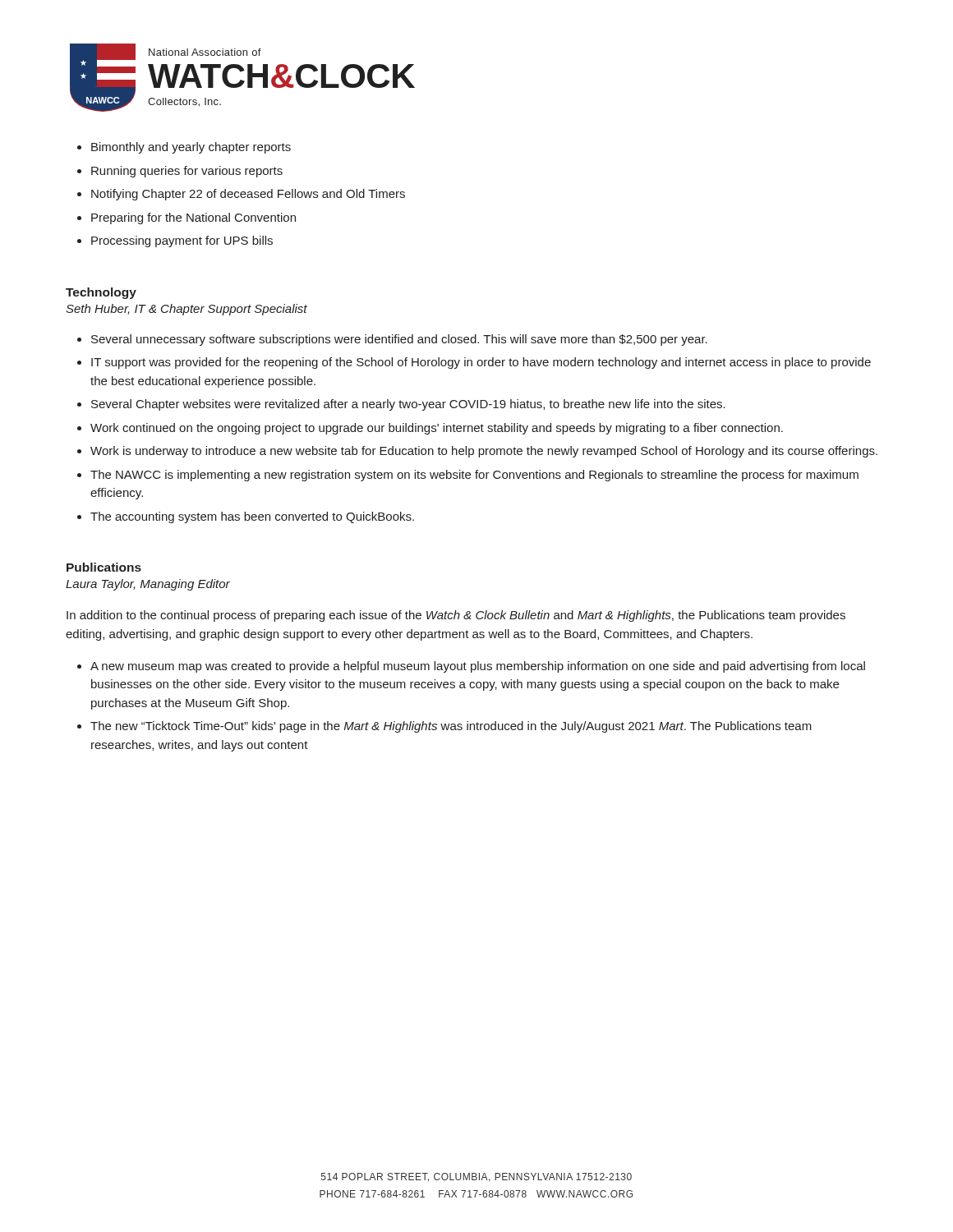Point to the passage starting "Notifying Chapter 22"

pyautogui.click(x=248, y=193)
